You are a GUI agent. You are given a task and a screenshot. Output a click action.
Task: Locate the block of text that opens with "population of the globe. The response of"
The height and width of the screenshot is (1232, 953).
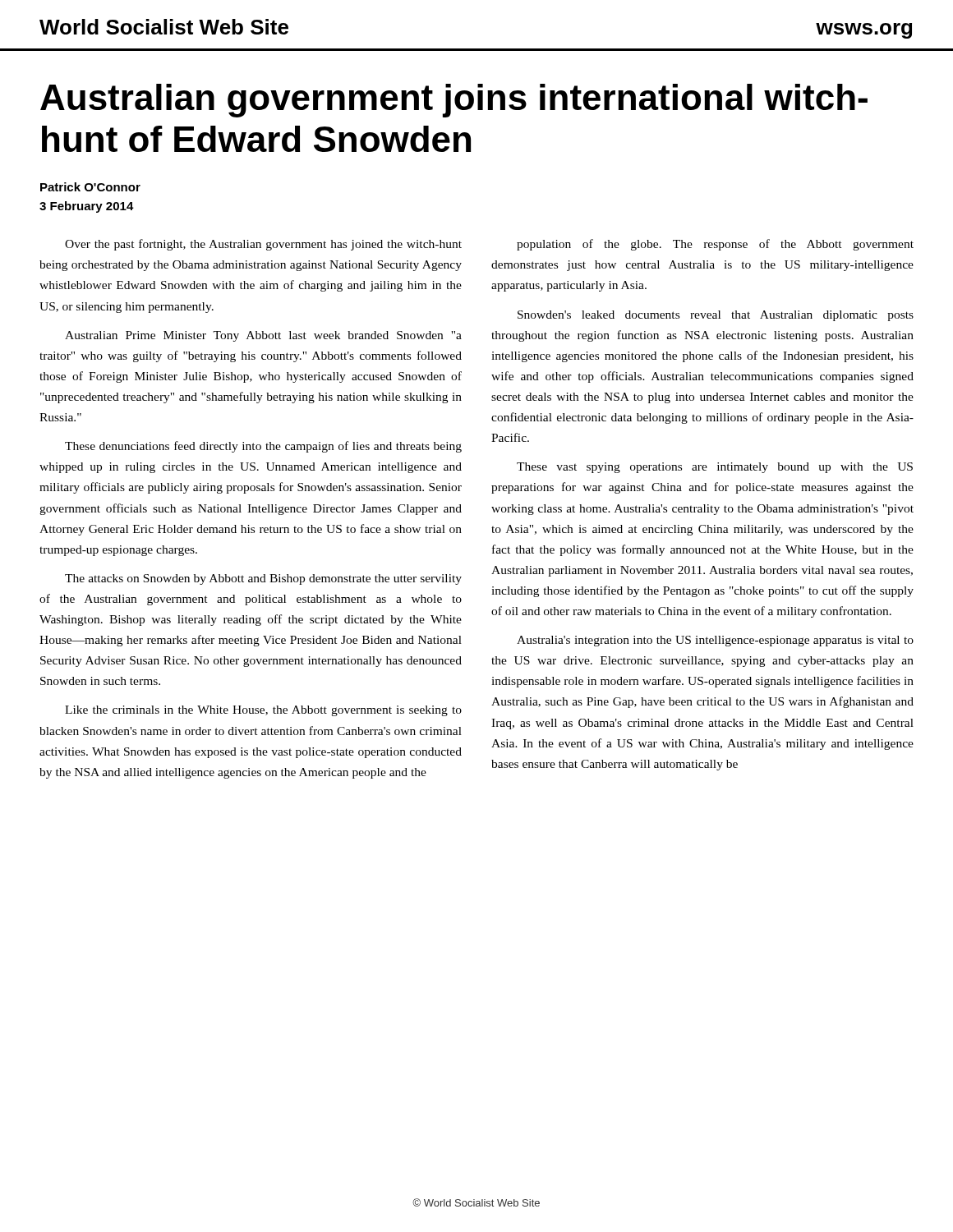[702, 504]
